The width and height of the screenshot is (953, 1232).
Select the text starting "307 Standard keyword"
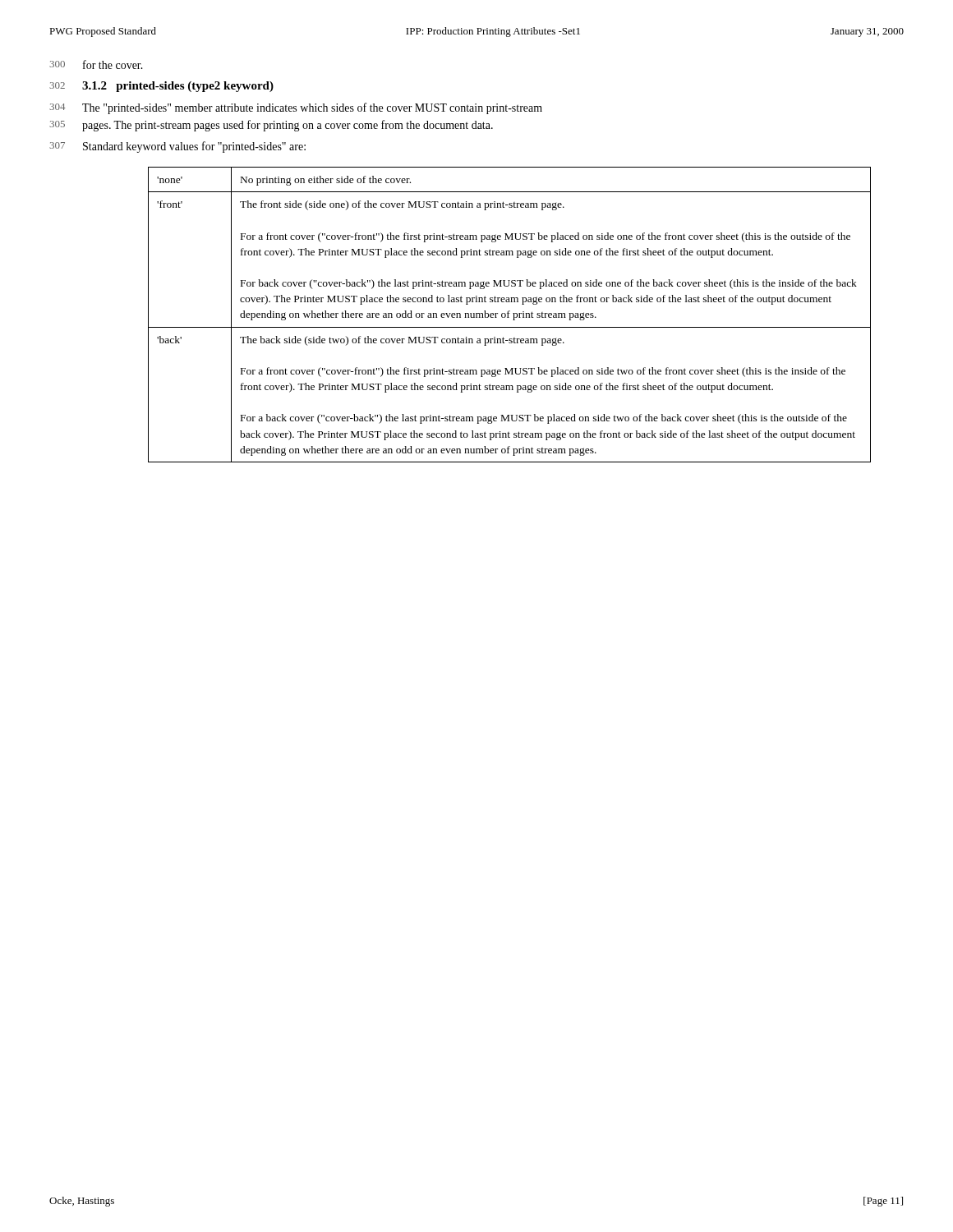click(177, 147)
